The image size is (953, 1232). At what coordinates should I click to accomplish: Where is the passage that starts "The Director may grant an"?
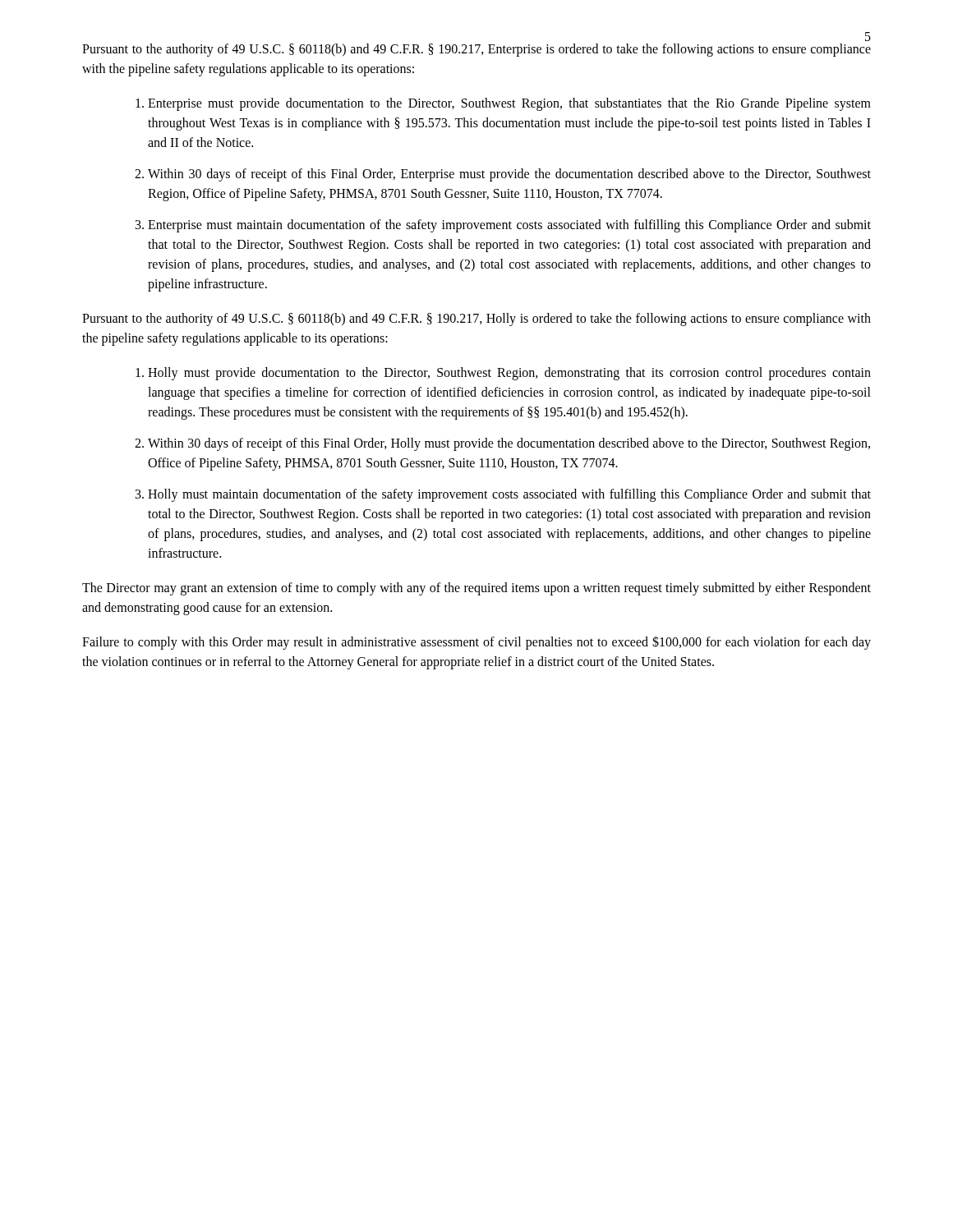coord(476,598)
